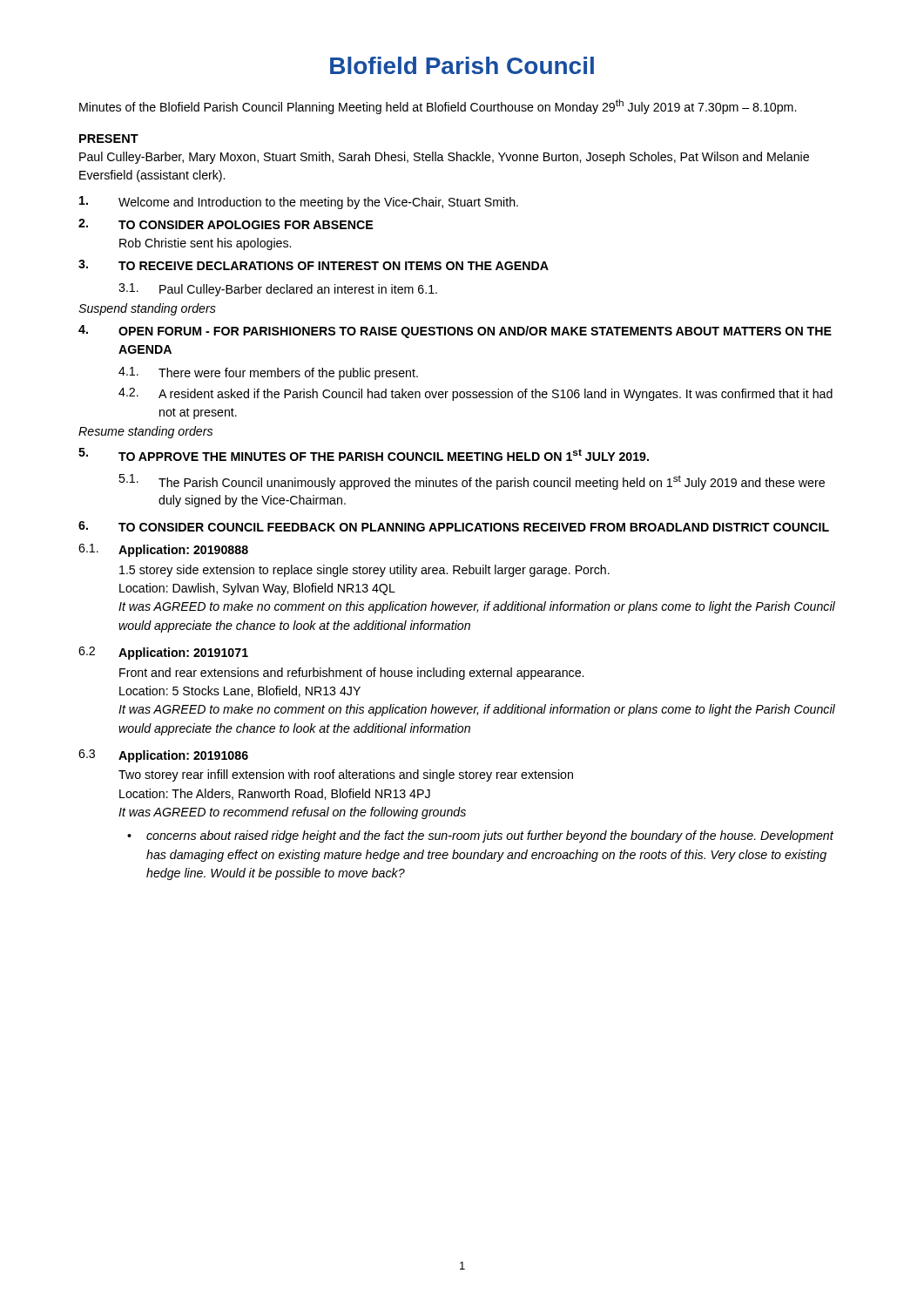Find the list item containing "2. TO CONSIDER"
Screen dimensions: 1307x924
tap(226, 224)
